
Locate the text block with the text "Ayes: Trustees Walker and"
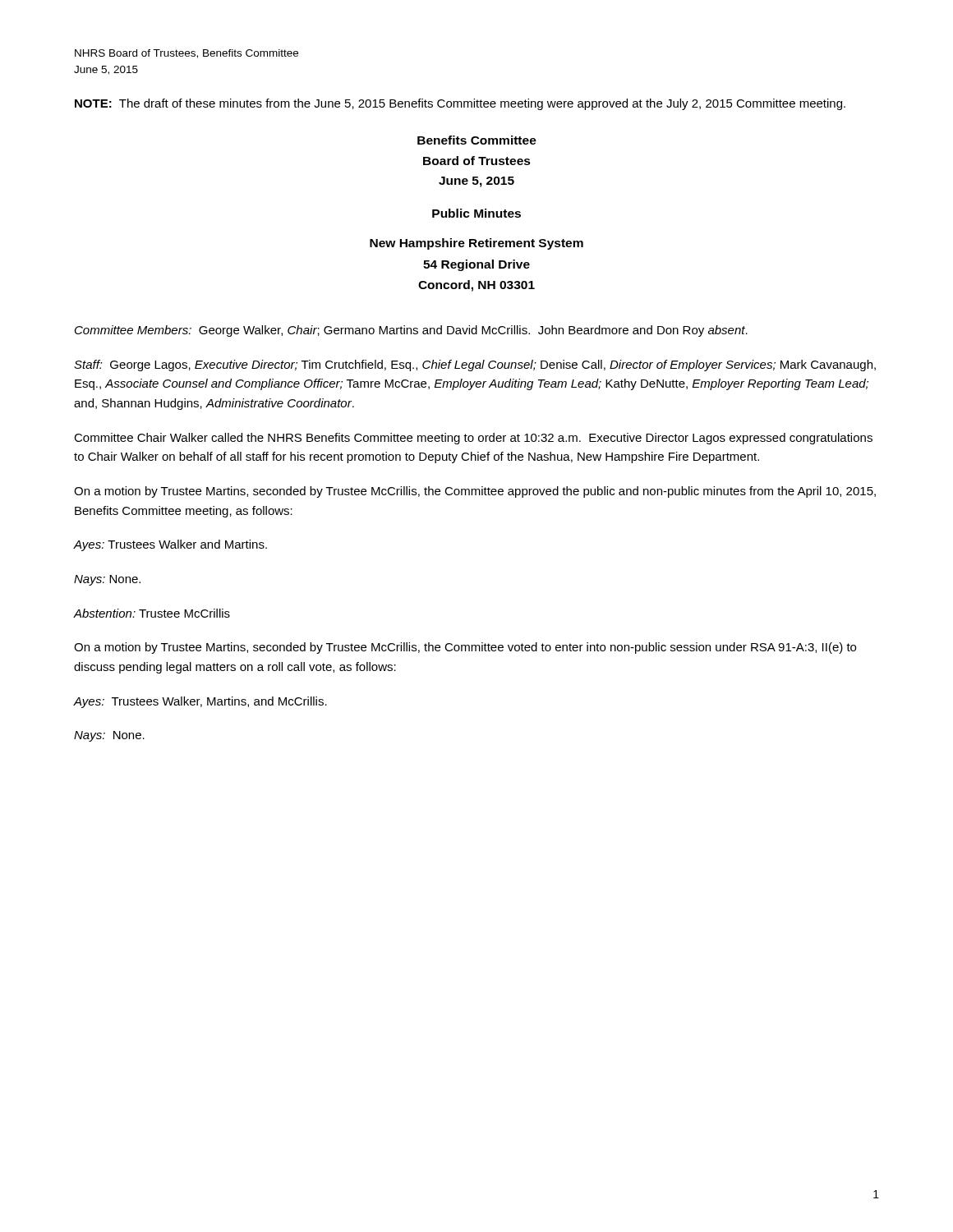171,544
